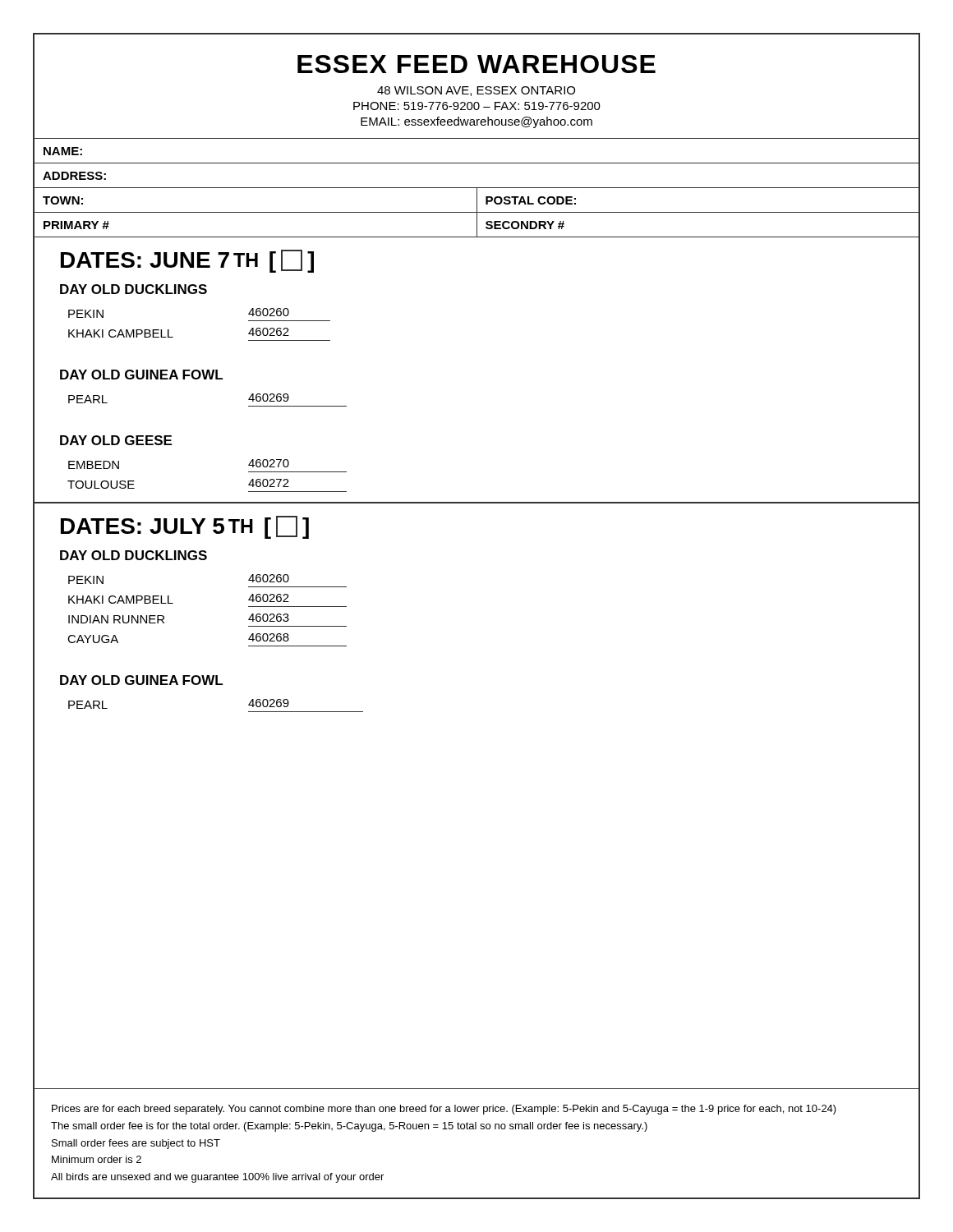Locate the text block starting "TOULOUSE 460272"

coord(101,483)
